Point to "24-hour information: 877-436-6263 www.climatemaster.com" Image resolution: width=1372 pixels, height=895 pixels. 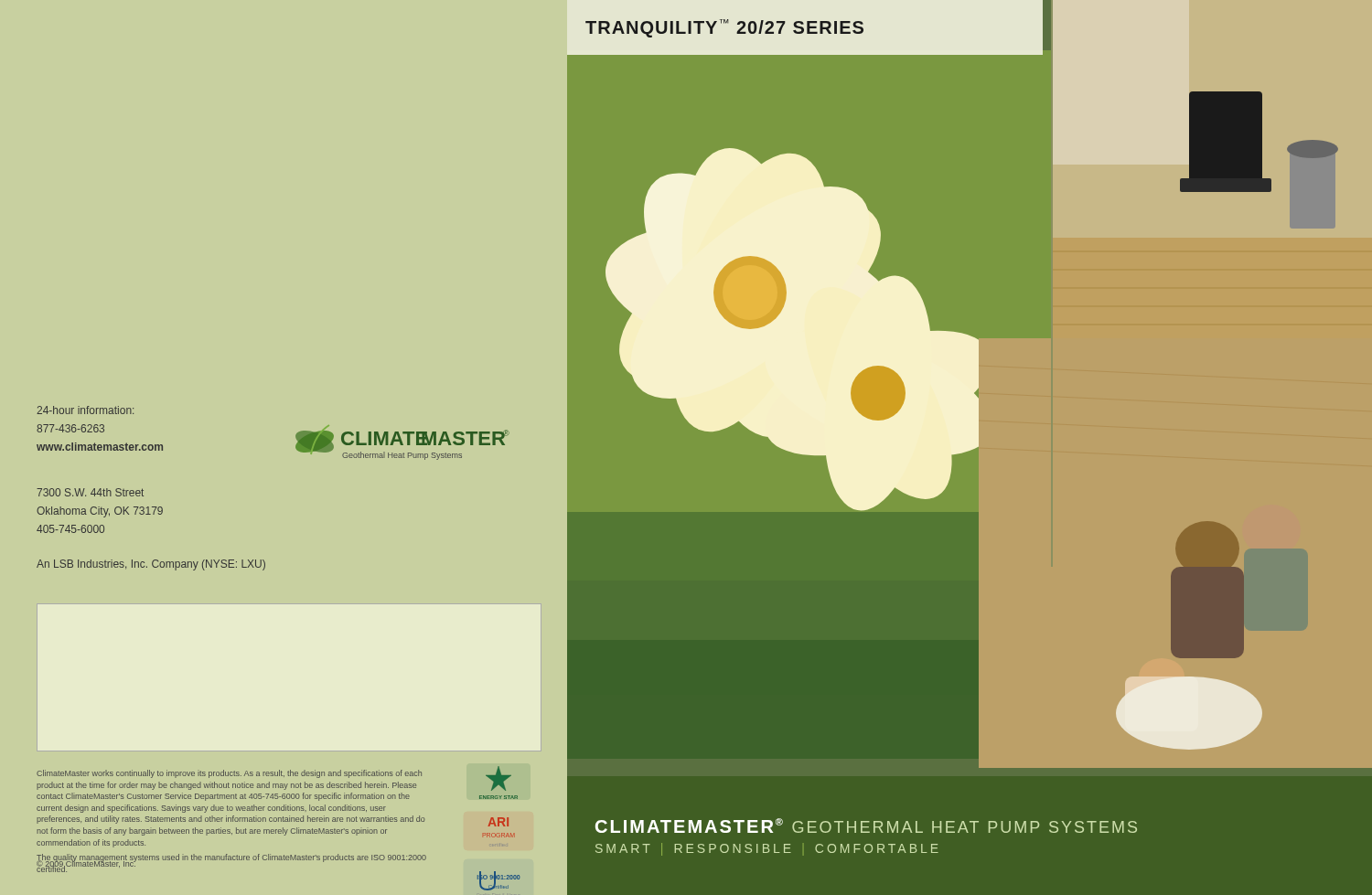point(85,410)
